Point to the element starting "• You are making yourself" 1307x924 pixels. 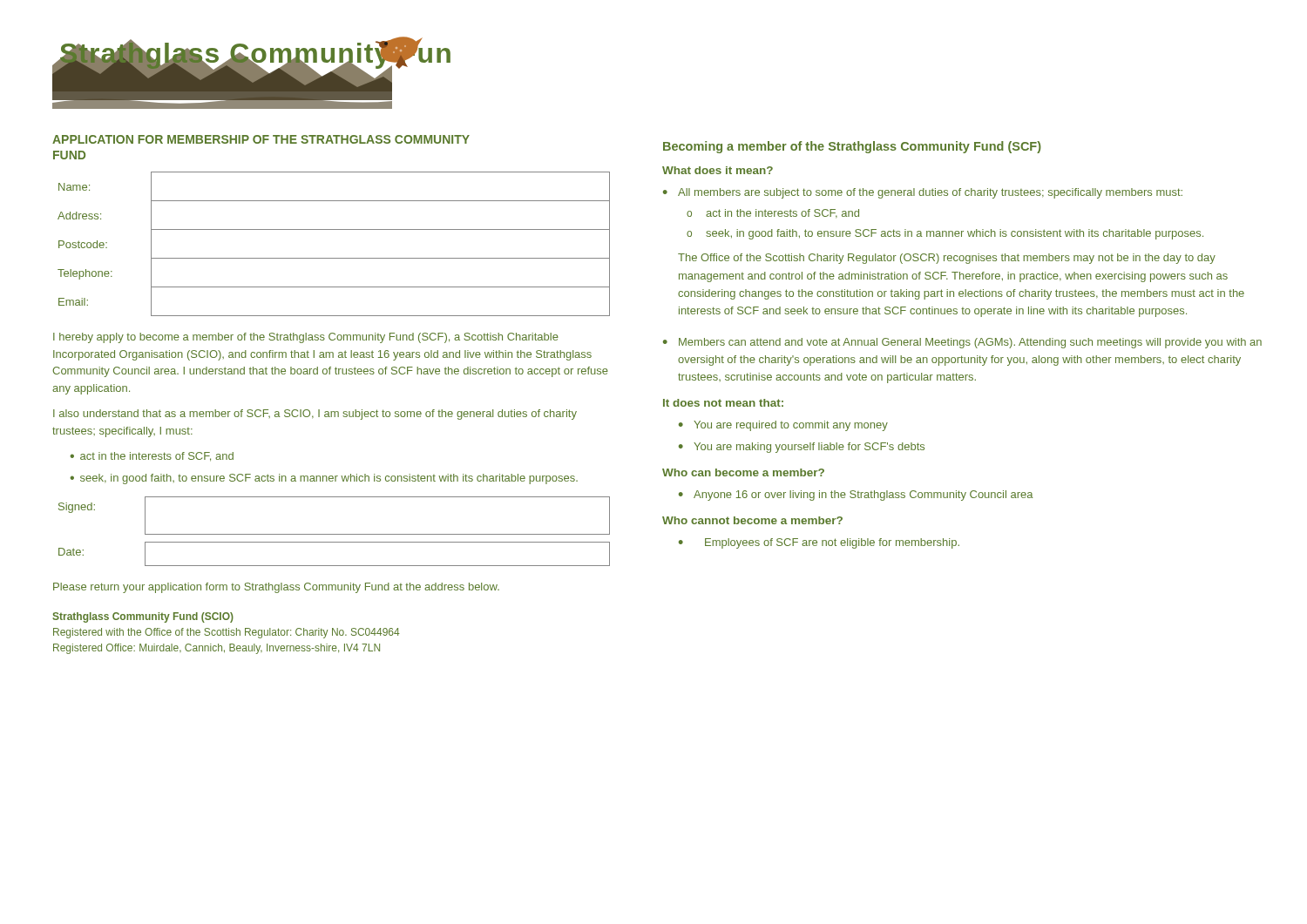(802, 446)
